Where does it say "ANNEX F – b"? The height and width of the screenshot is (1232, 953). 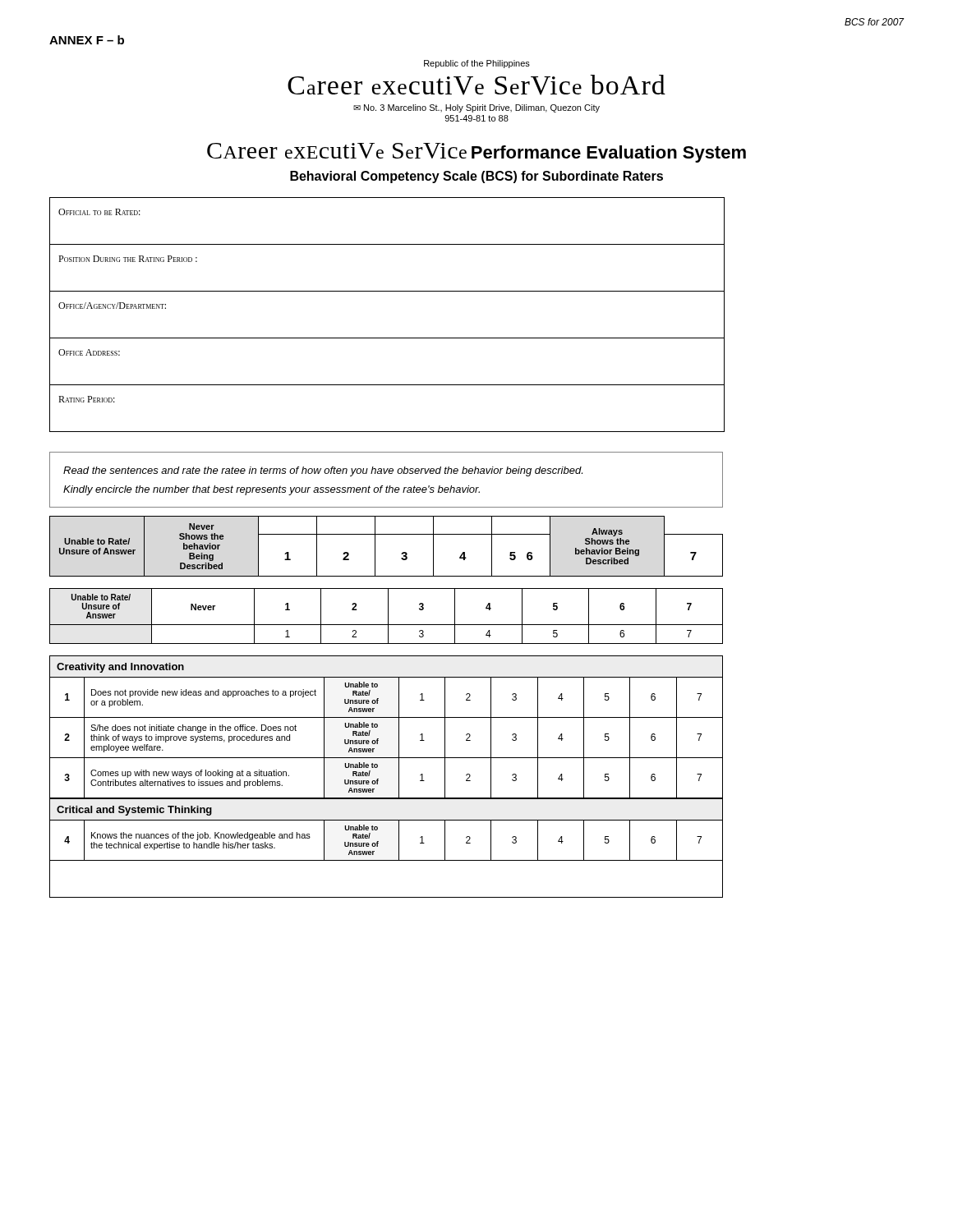[87, 40]
